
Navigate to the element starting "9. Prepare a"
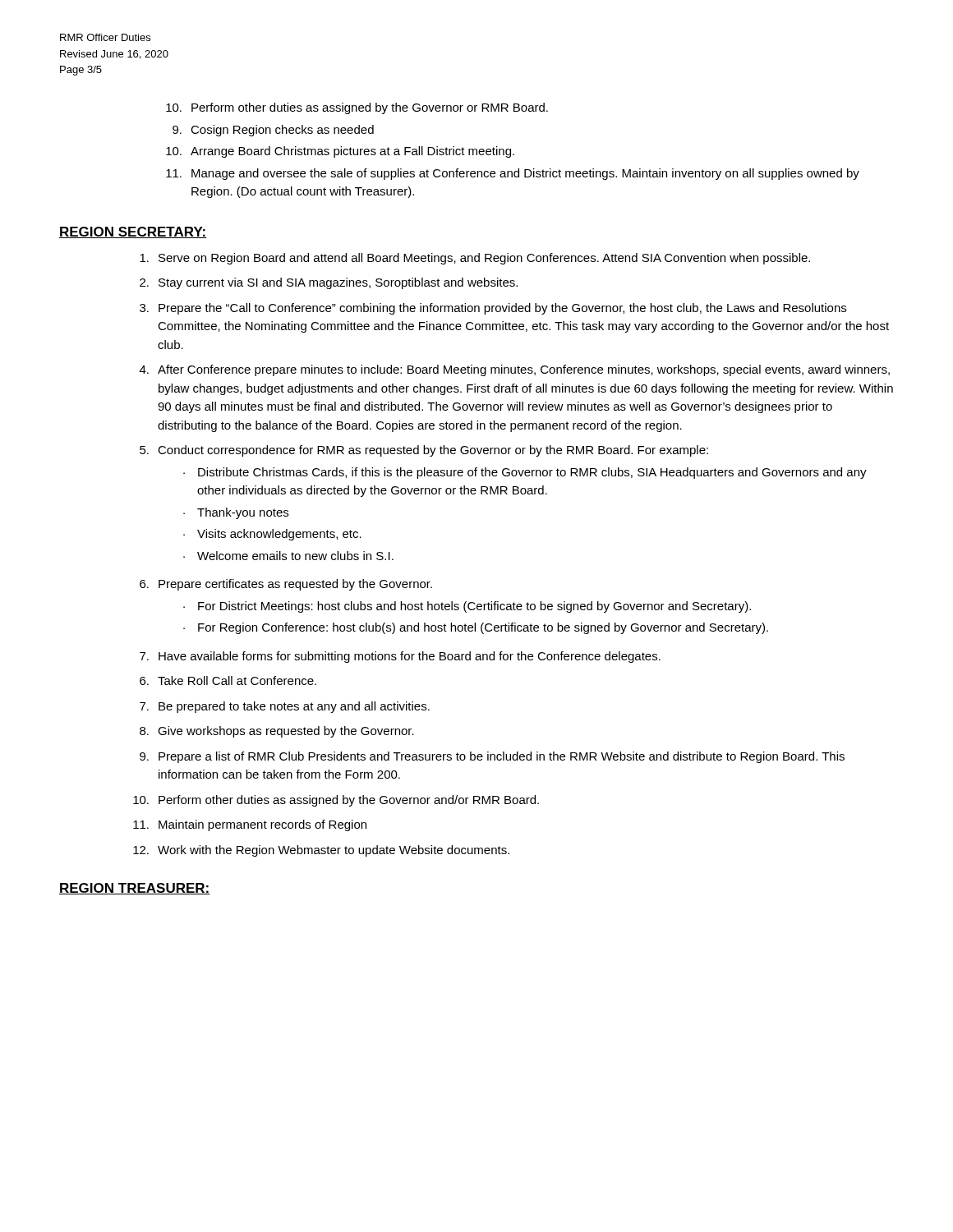pos(509,765)
